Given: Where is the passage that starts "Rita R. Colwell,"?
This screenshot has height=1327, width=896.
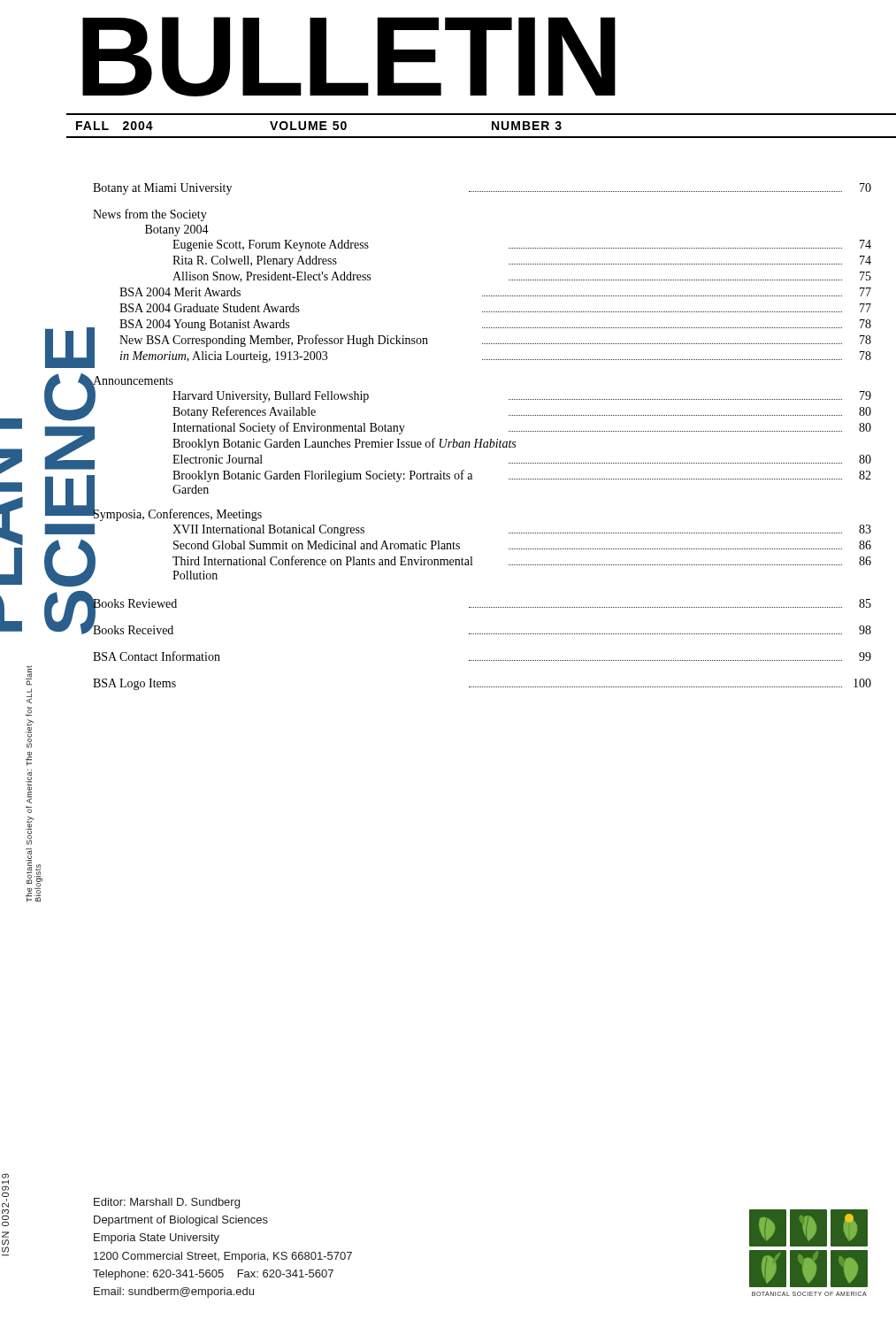Looking at the screenshot, I should tap(522, 261).
